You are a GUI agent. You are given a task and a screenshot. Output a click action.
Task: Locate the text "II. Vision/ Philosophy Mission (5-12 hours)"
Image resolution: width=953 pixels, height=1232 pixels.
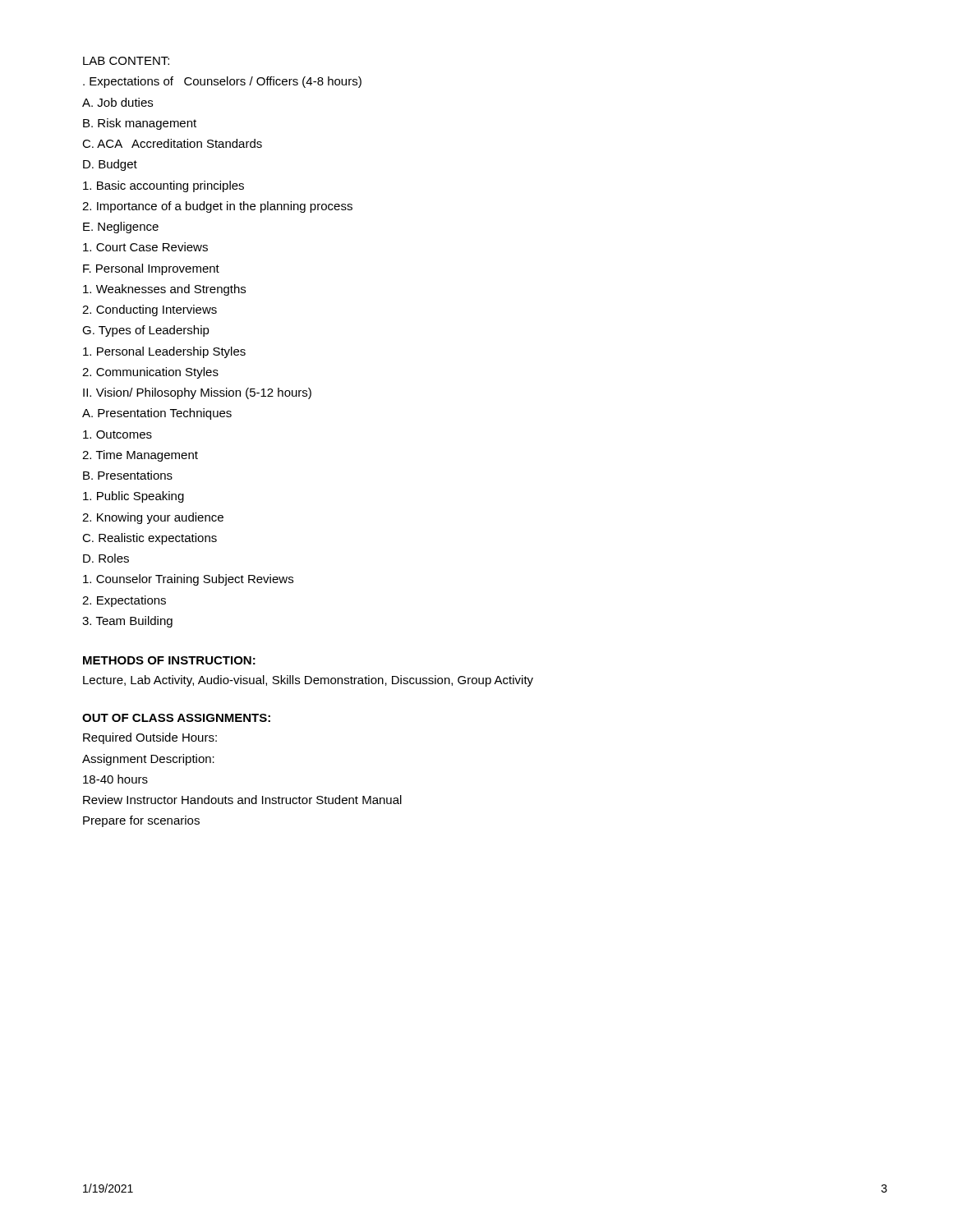pyautogui.click(x=197, y=392)
